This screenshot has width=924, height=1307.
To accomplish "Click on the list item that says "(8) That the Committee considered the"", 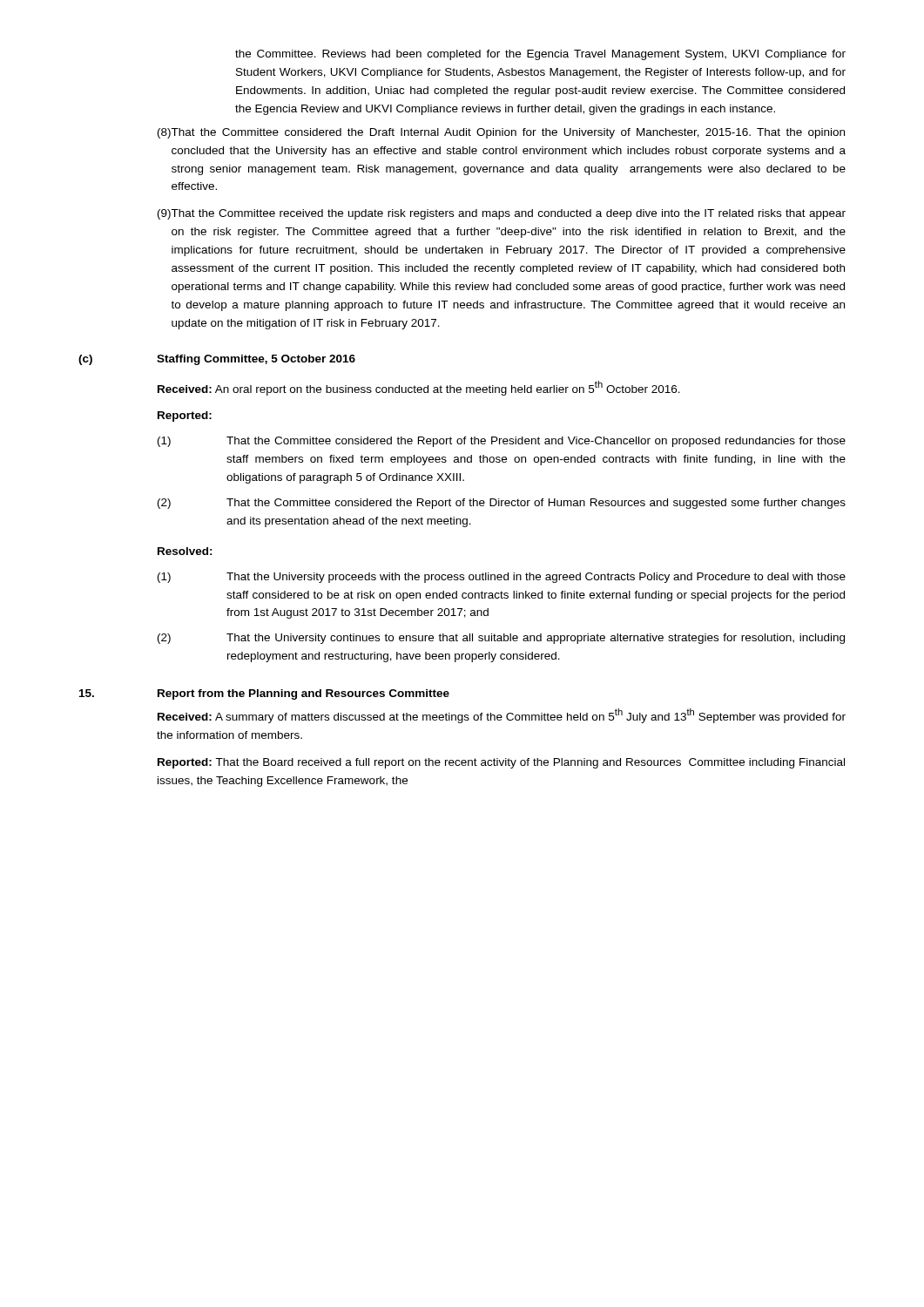I will (462, 160).
